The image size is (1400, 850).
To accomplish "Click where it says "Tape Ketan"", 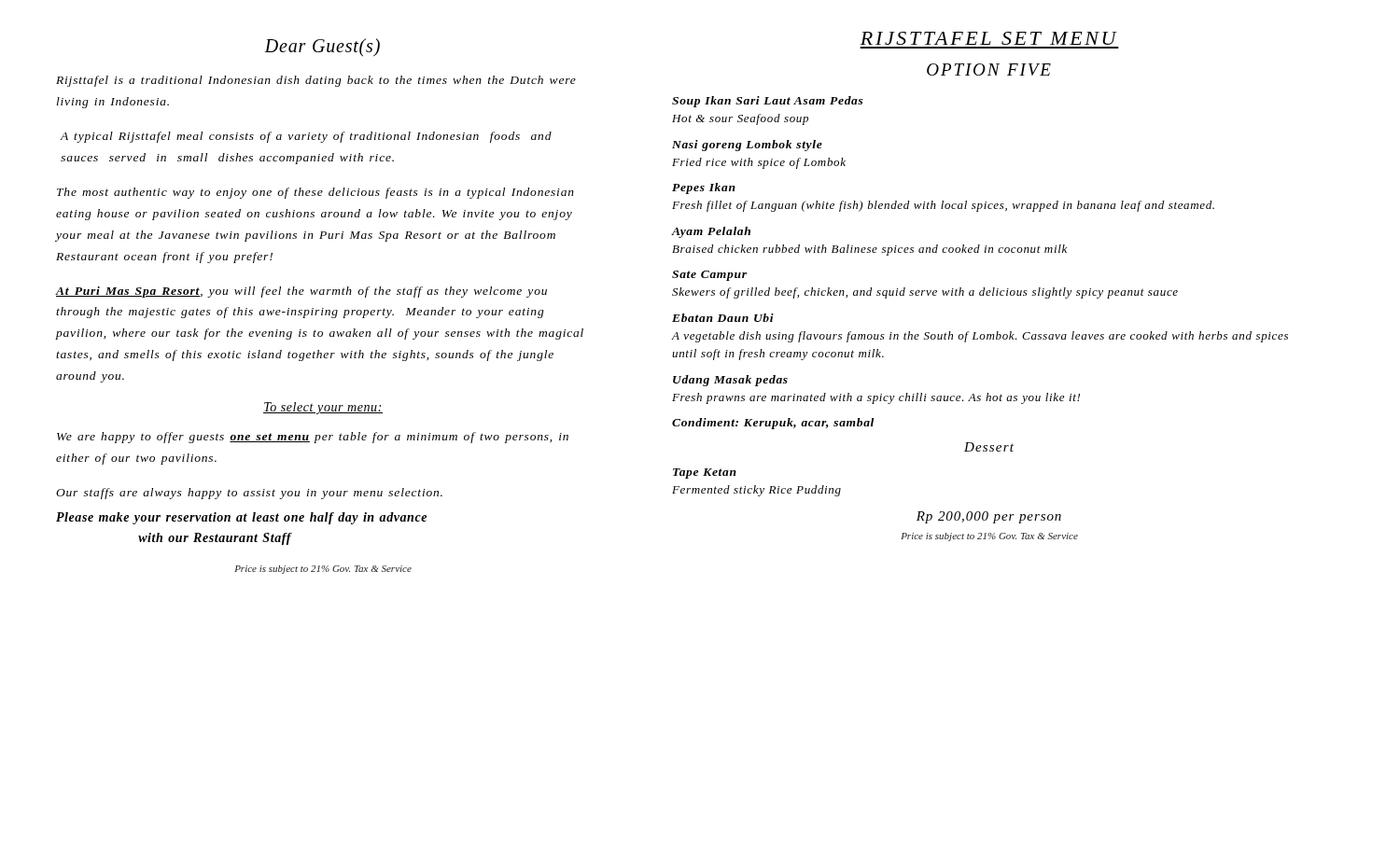I will [x=704, y=472].
